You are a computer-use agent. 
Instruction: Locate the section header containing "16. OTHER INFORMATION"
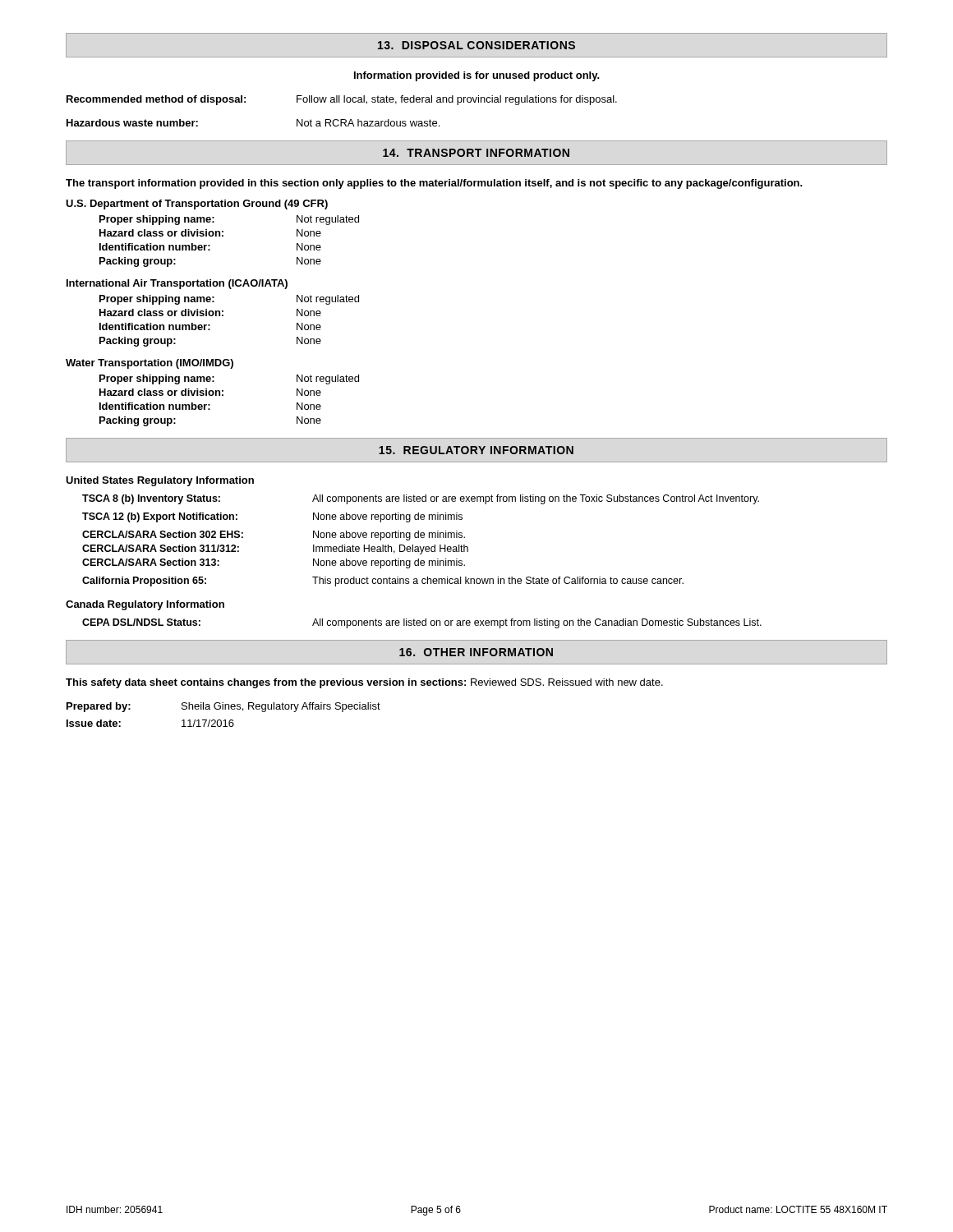pos(476,652)
